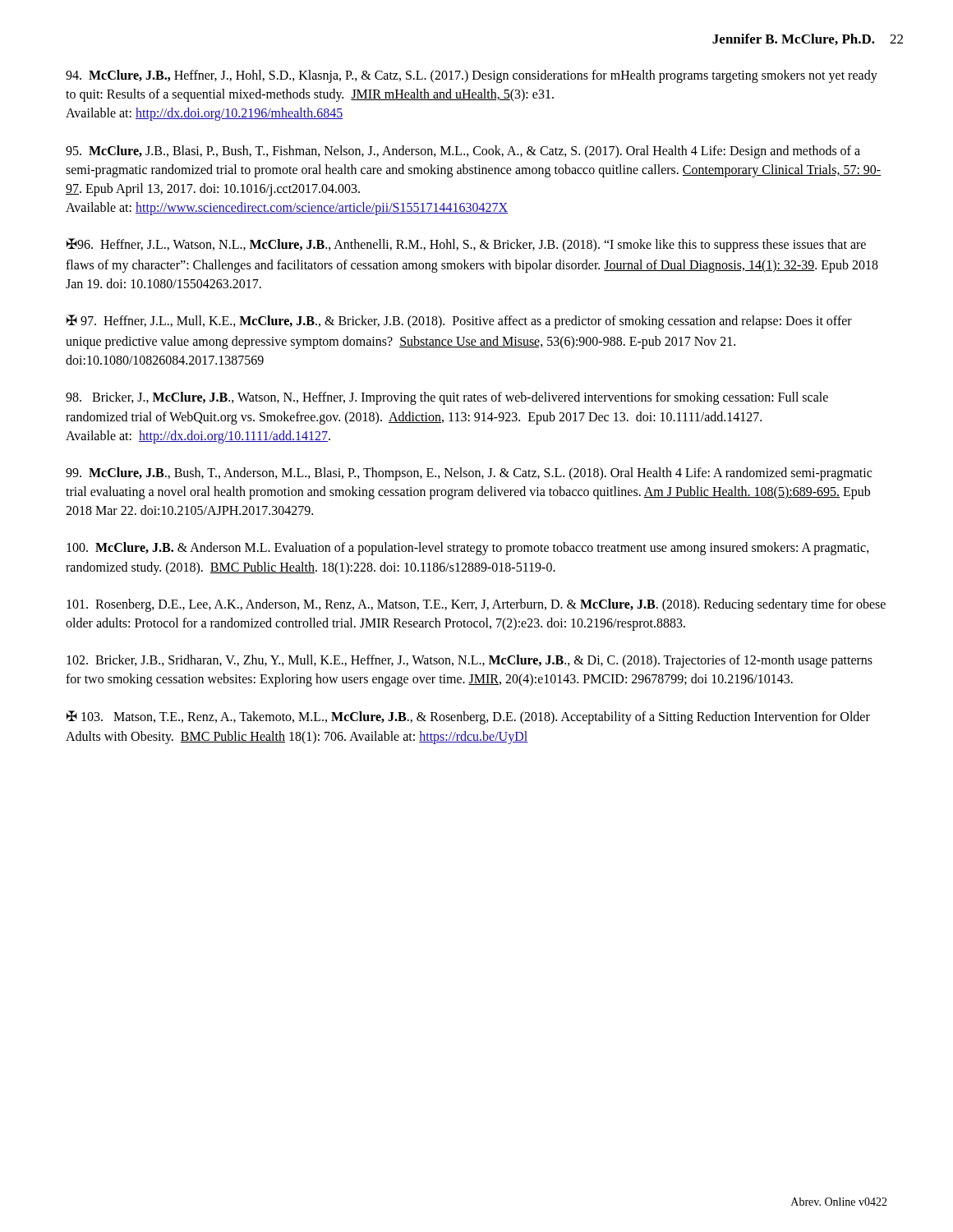
Task: Click the passage that begins "✠ 97. Heffner, J.L.,"
Action: 459,340
